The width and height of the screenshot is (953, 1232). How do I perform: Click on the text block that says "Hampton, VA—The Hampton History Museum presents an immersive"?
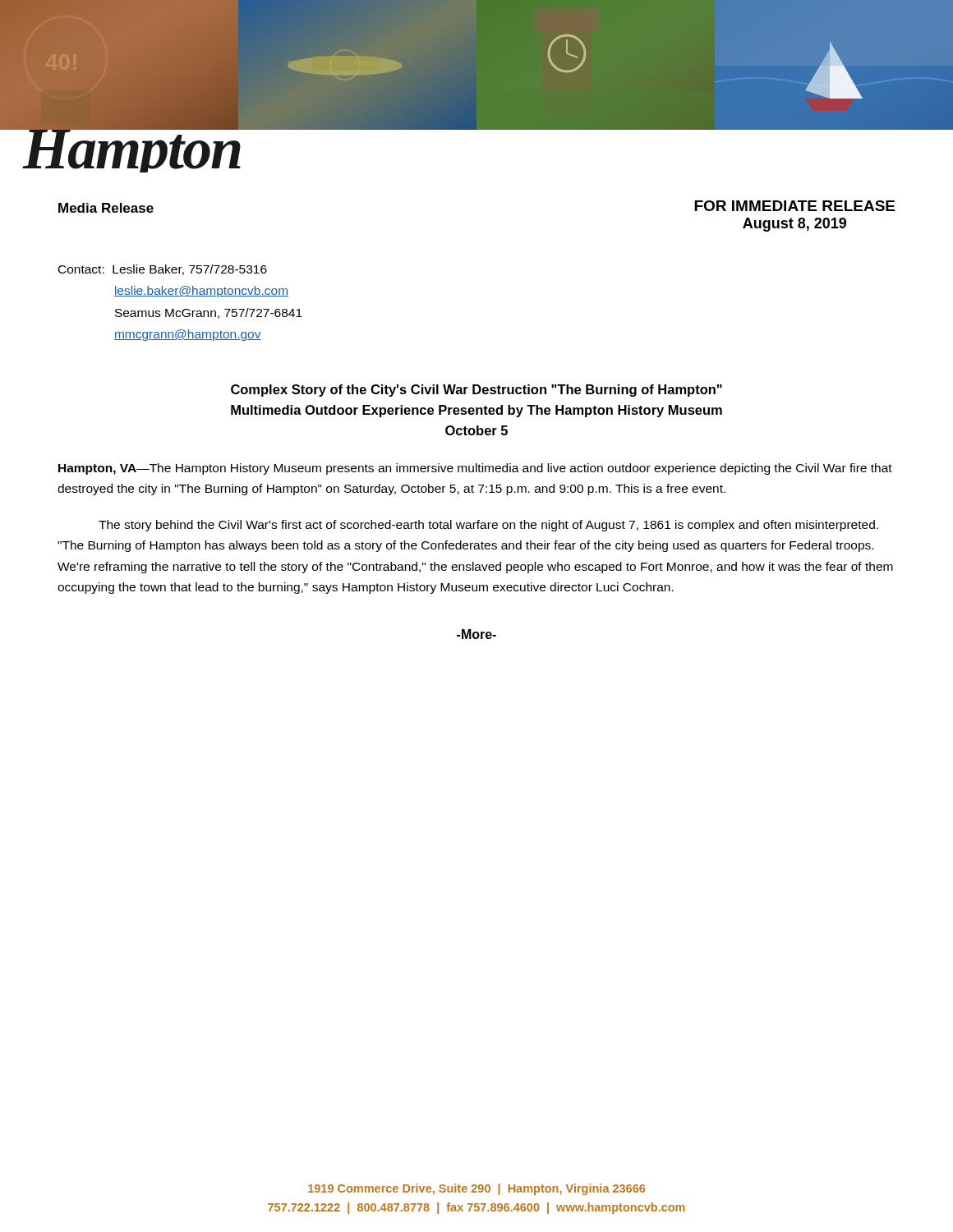click(475, 478)
